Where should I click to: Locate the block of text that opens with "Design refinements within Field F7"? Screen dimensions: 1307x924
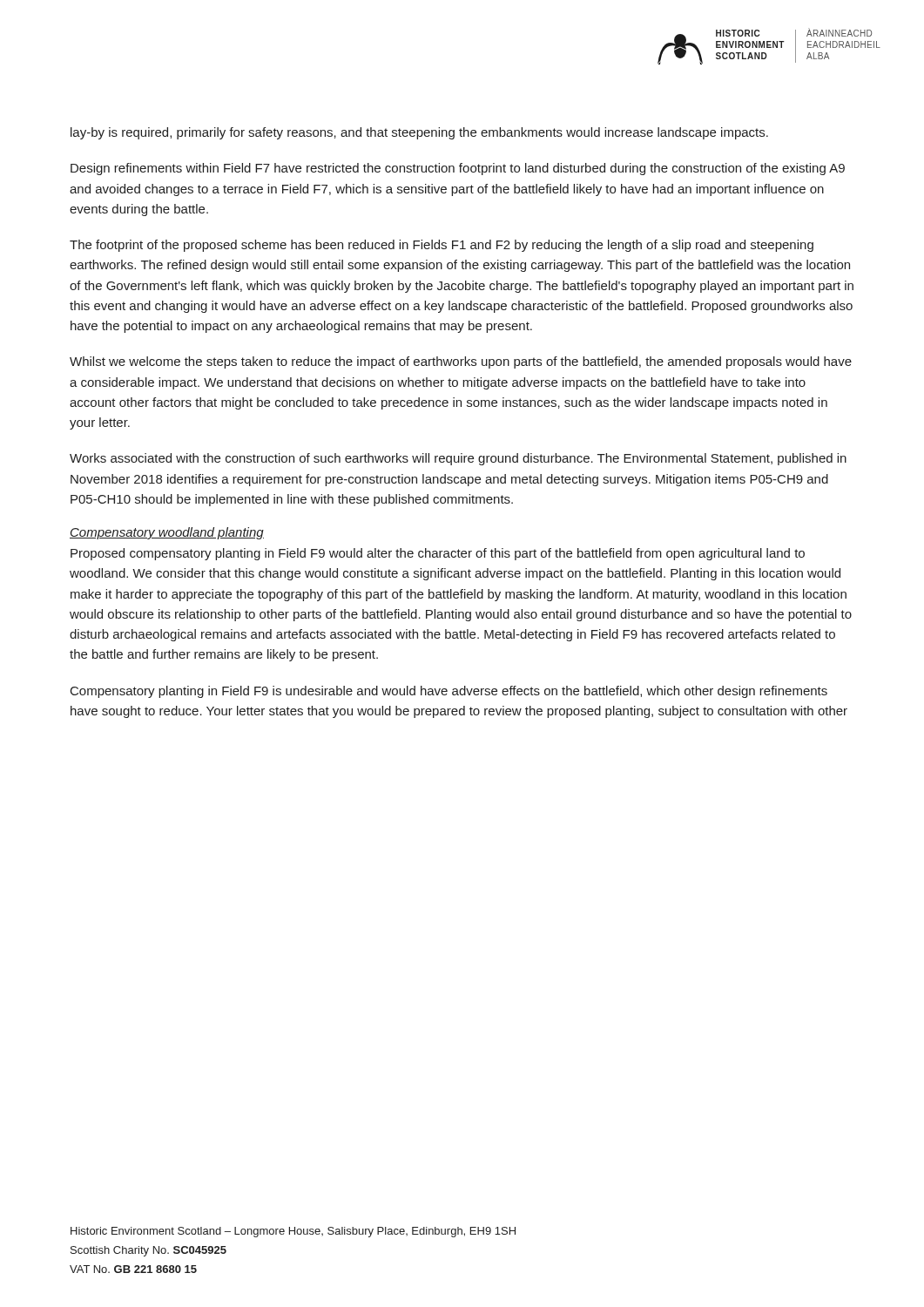tap(457, 188)
